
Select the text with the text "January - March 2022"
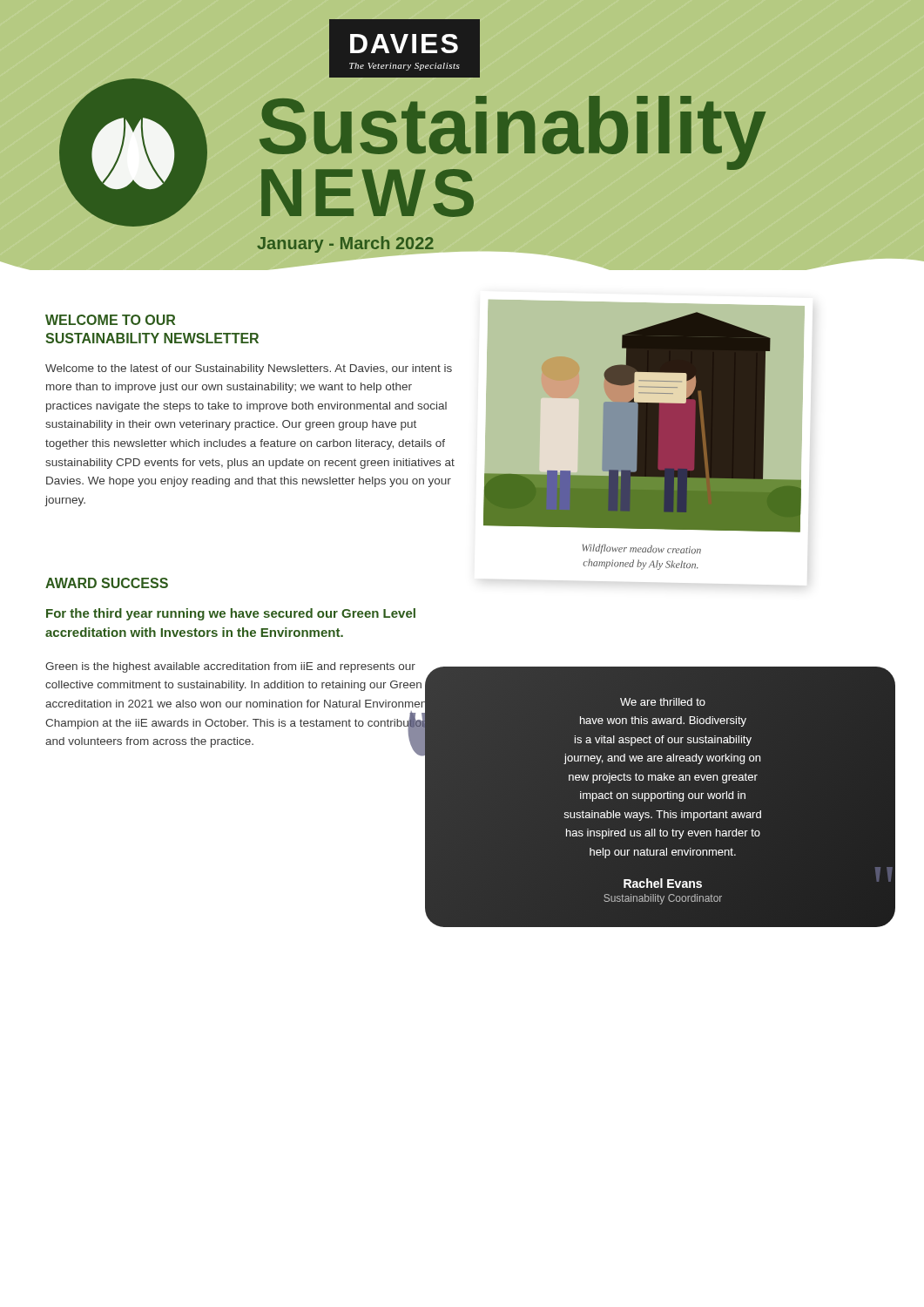click(x=345, y=243)
